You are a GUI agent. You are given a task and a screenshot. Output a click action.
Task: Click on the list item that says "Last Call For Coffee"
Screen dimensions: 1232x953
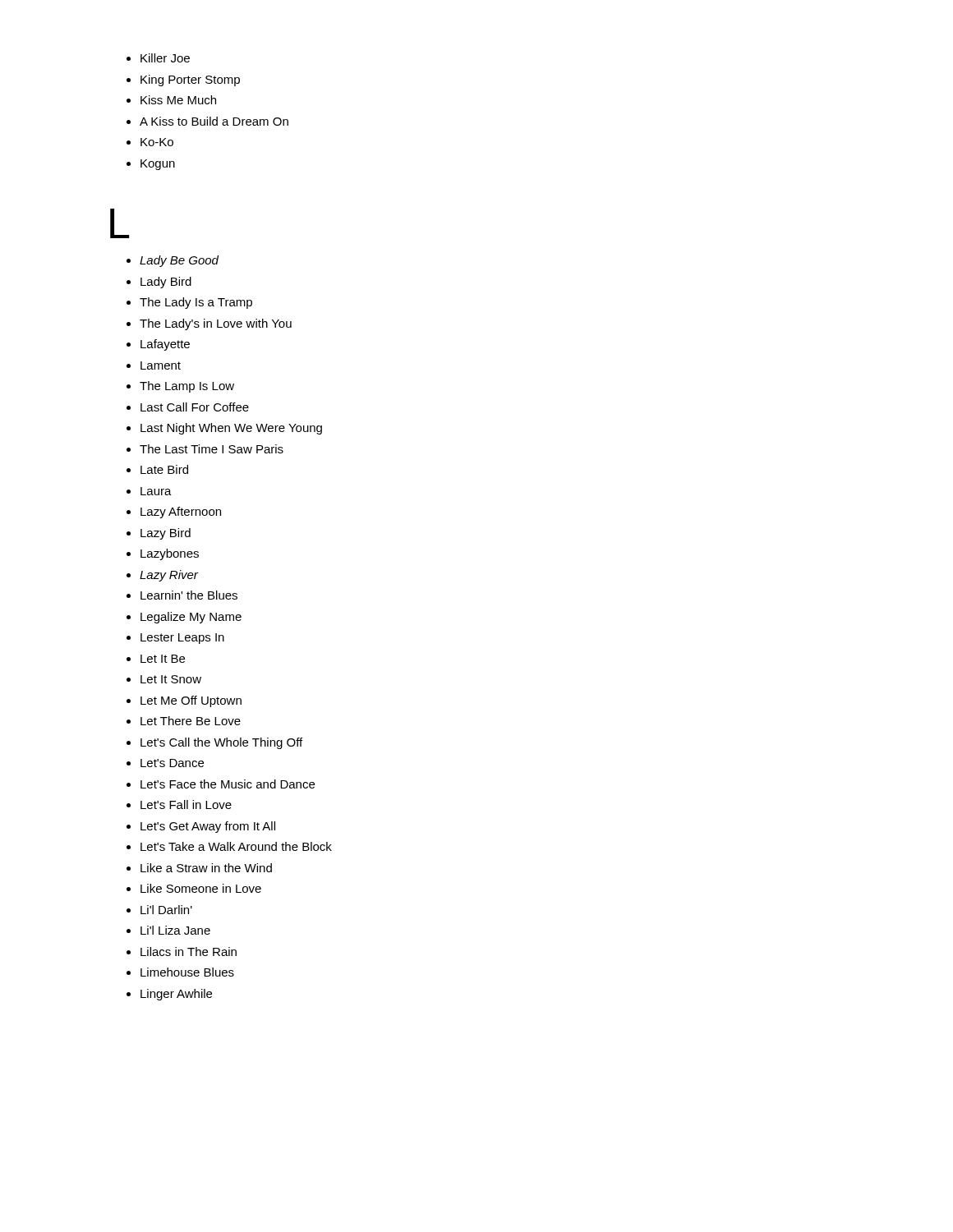tap(195, 407)
